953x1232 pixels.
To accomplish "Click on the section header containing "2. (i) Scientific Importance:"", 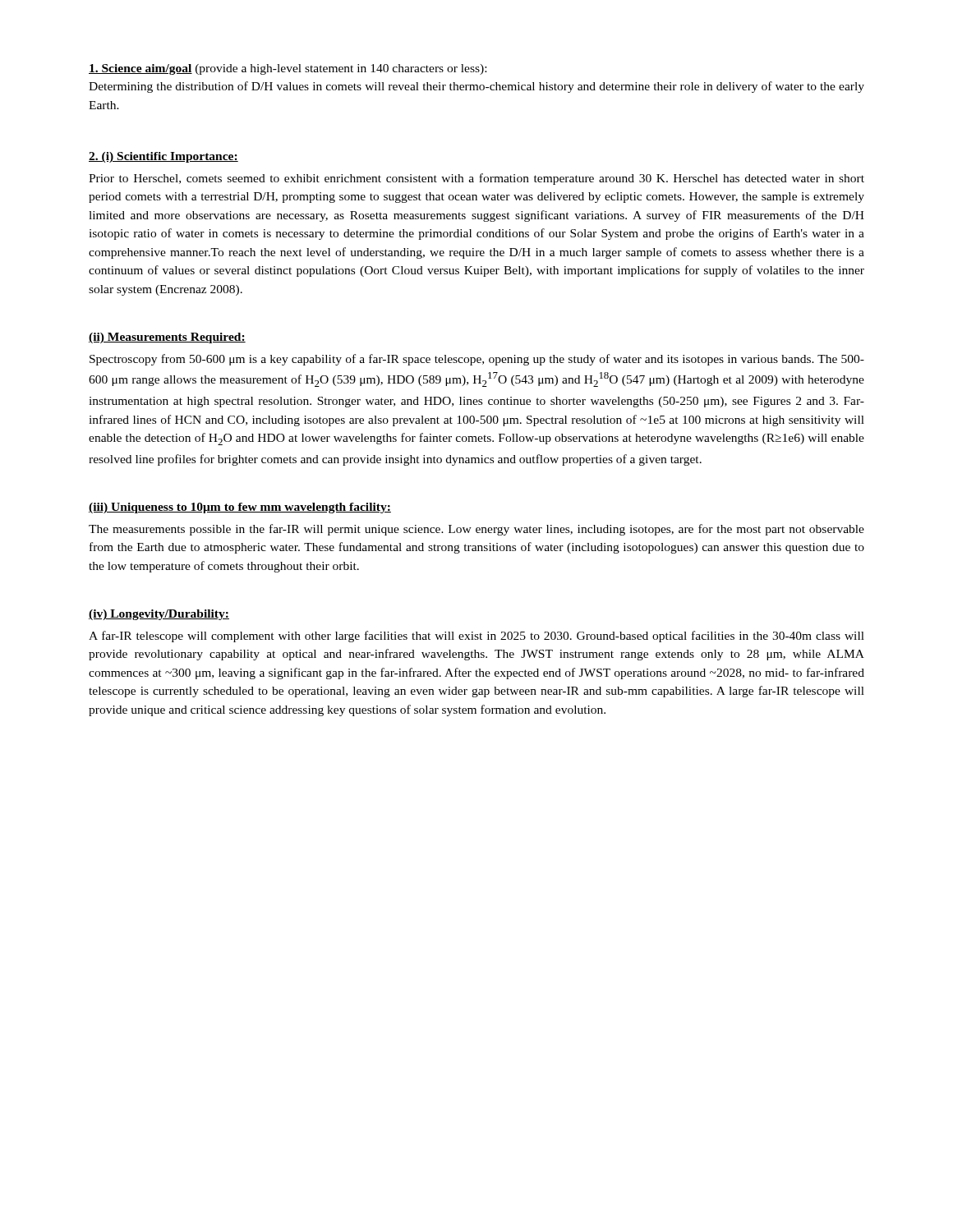I will click(163, 156).
